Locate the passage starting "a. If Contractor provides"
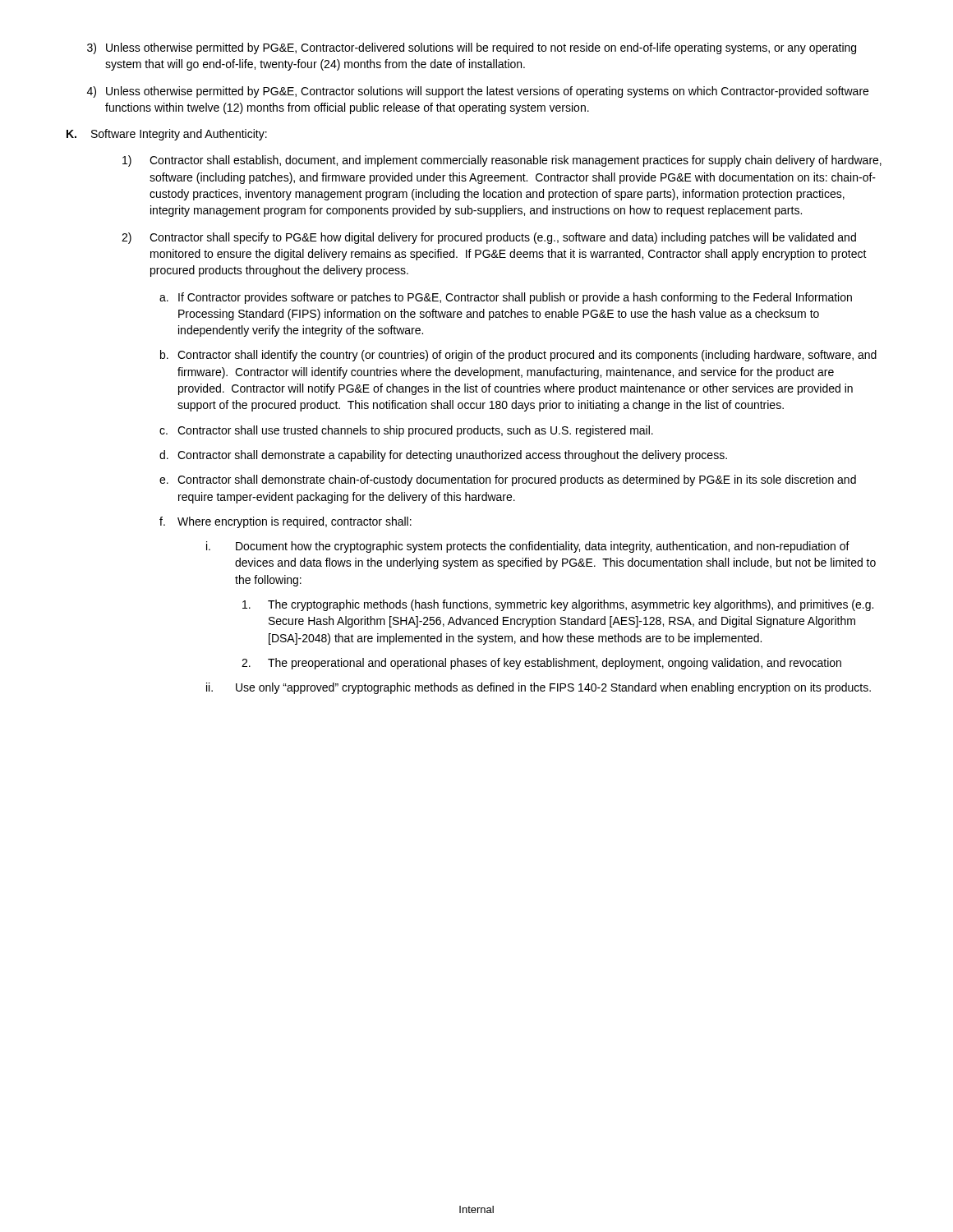This screenshot has height=1232, width=953. tap(523, 314)
